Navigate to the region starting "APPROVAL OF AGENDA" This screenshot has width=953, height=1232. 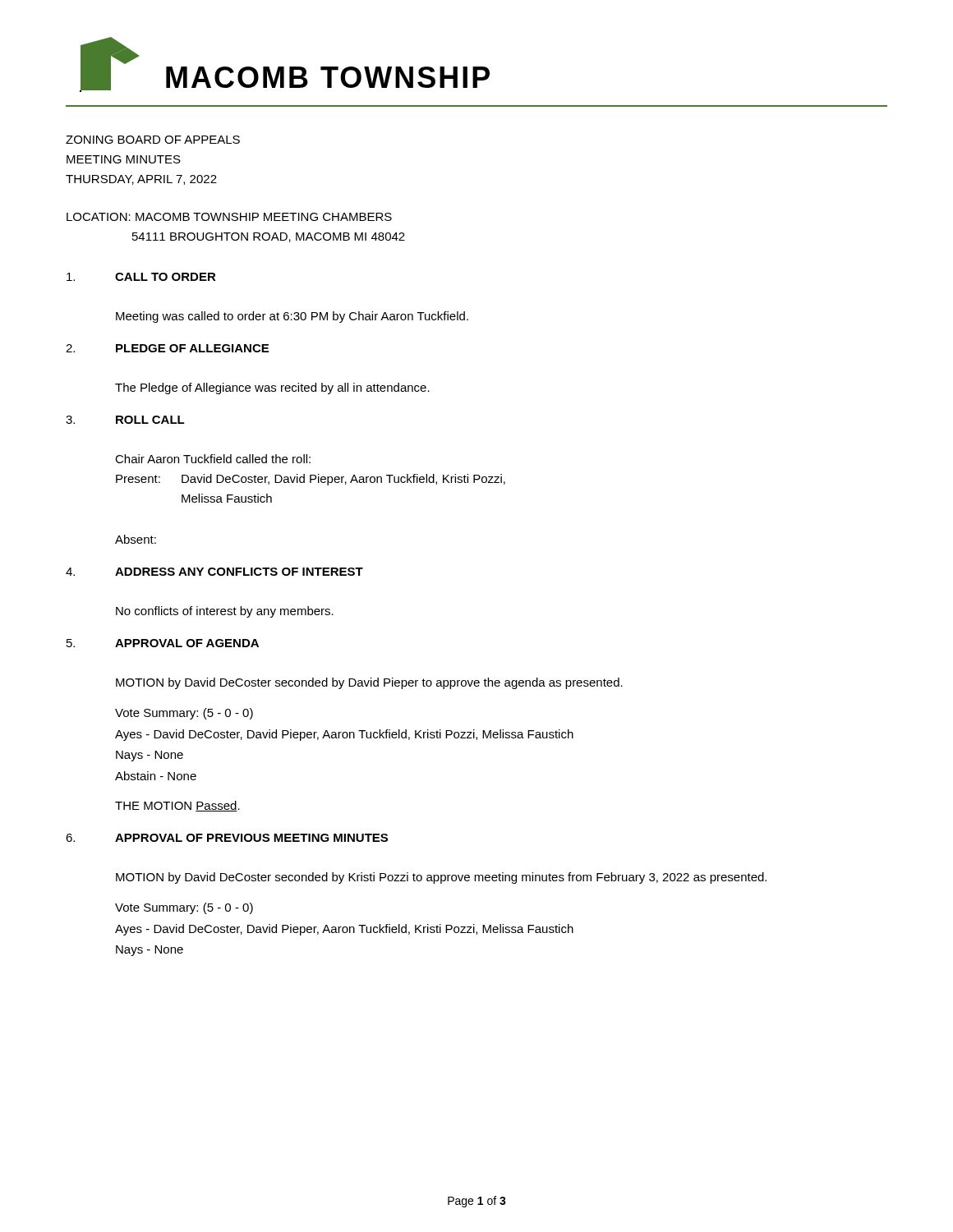[x=187, y=643]
